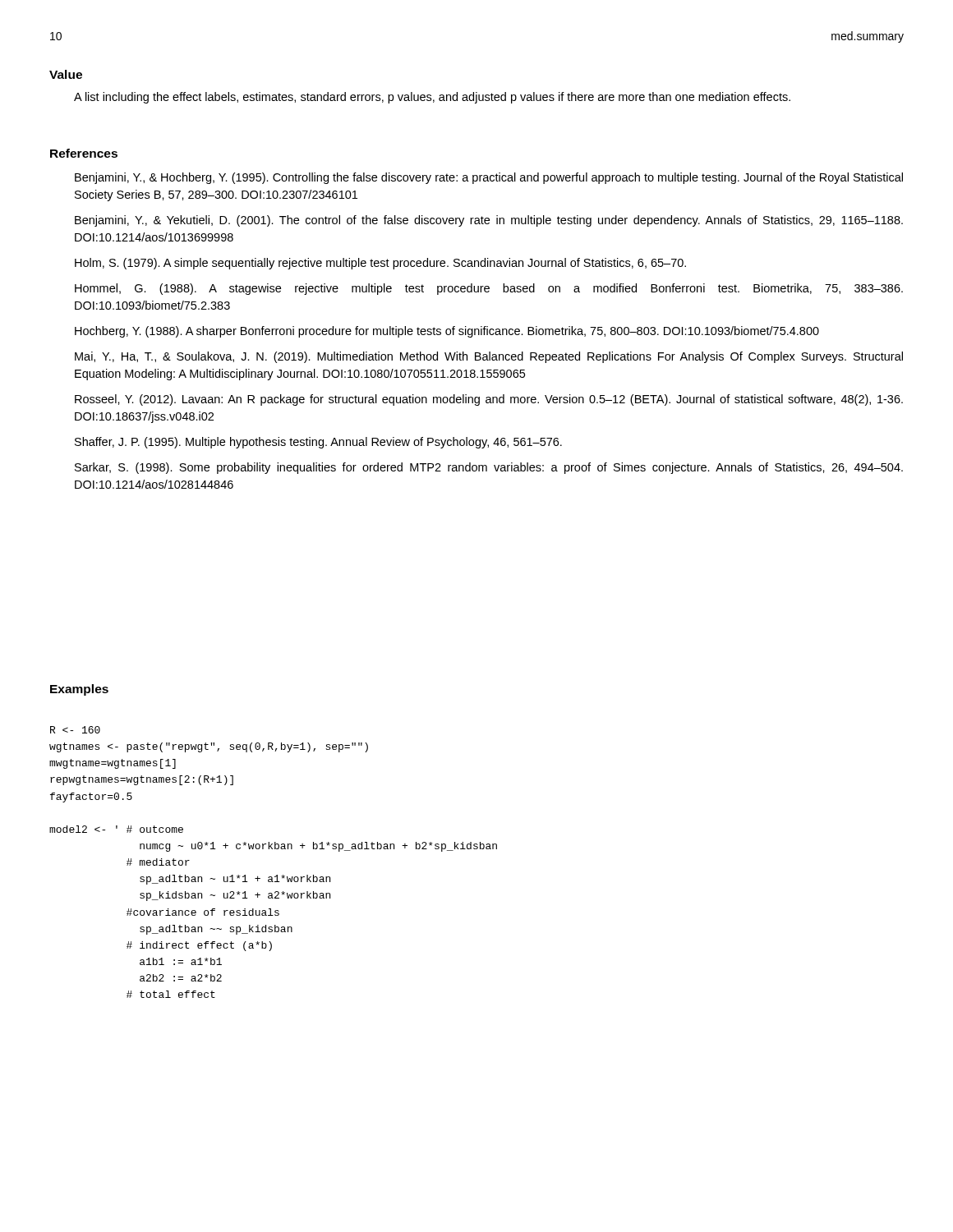Find the region starting "A list including the effect labels,"
The height and width of the screenshot is (1232, 953).
(x=489, y=97)
